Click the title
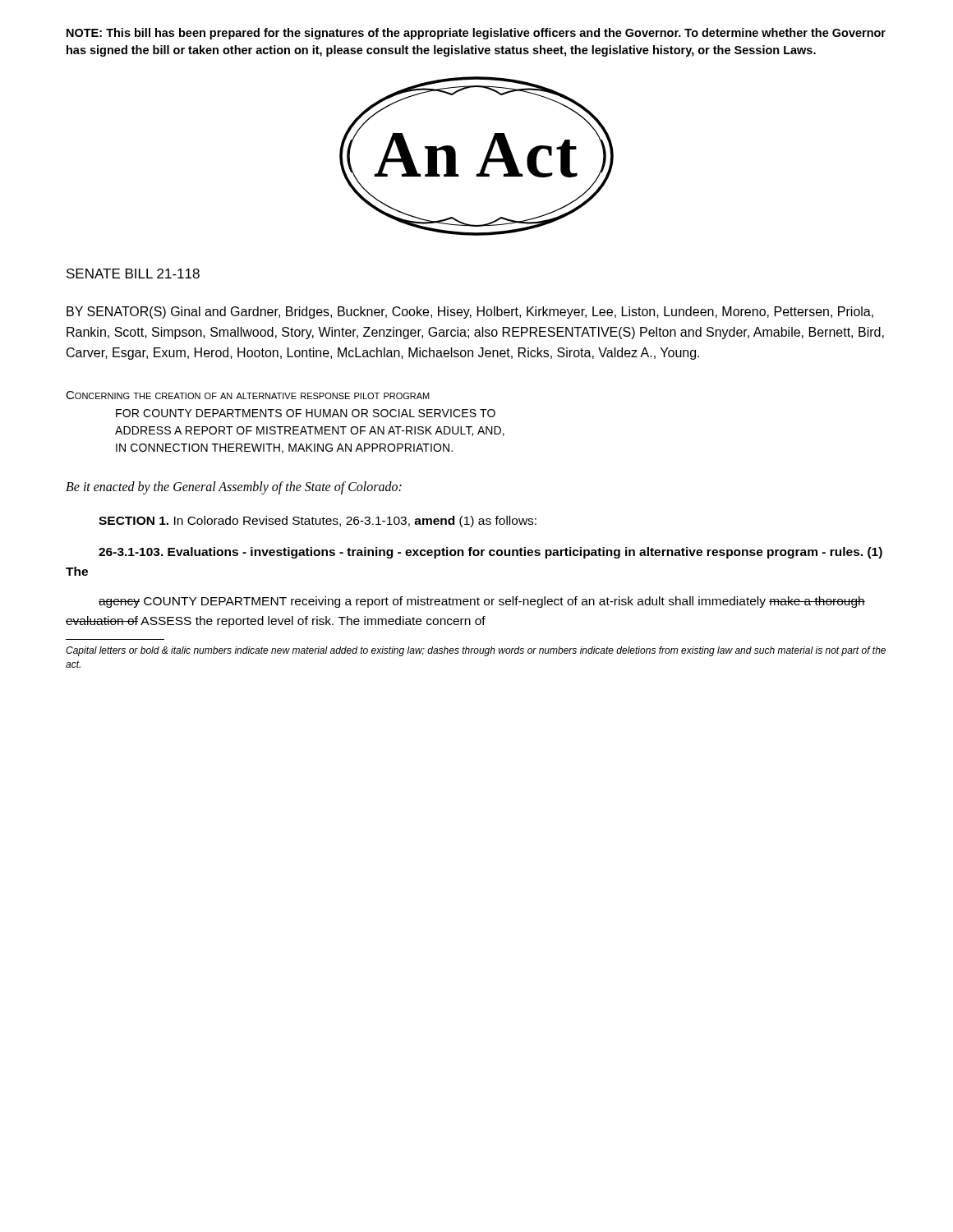Screen dimensions: 1232x953 click(x=133, y=274)
